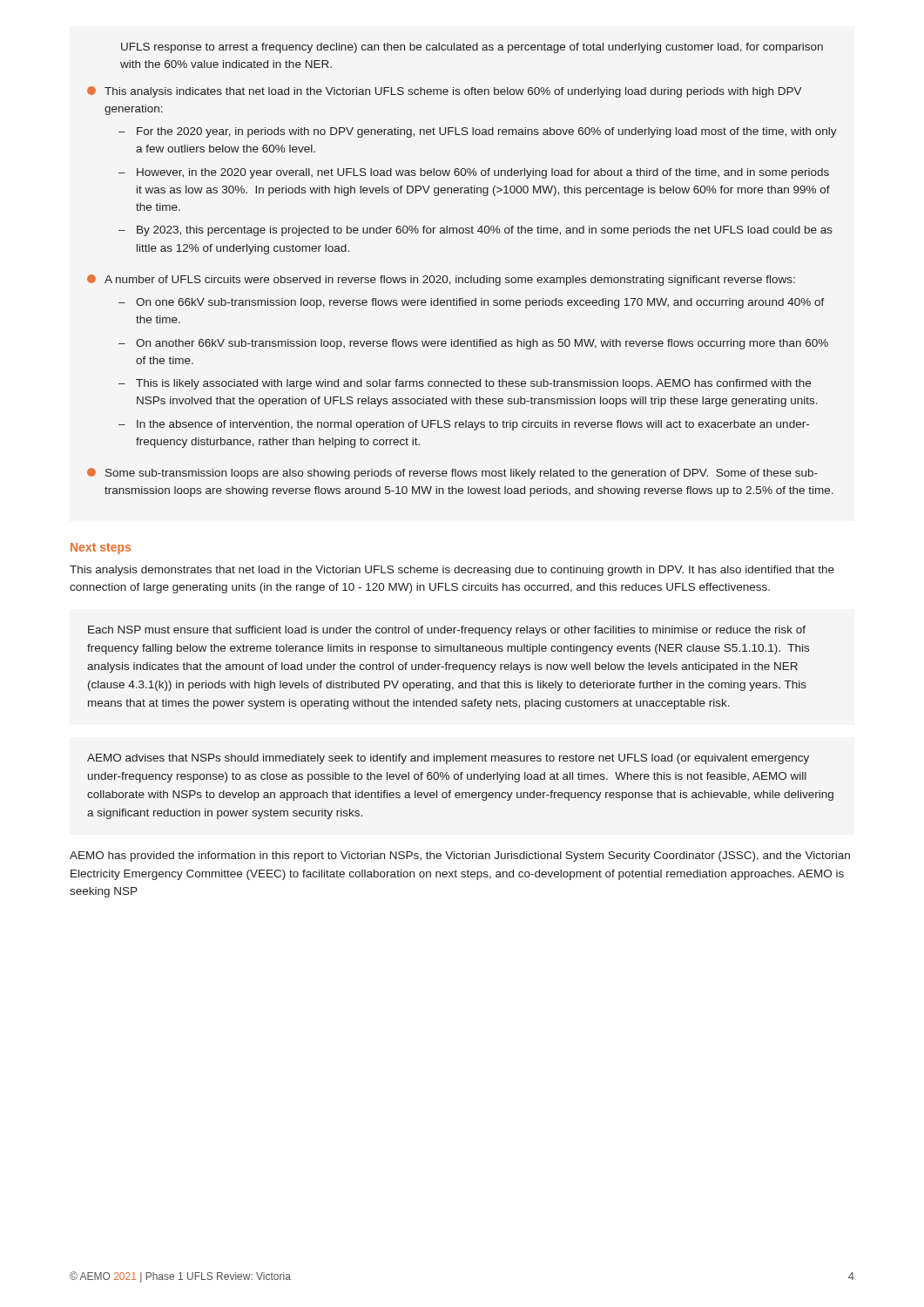
Task: Select the region starting "Some sub-transmission loops are also showing periods"
Action: coord(462,482)
